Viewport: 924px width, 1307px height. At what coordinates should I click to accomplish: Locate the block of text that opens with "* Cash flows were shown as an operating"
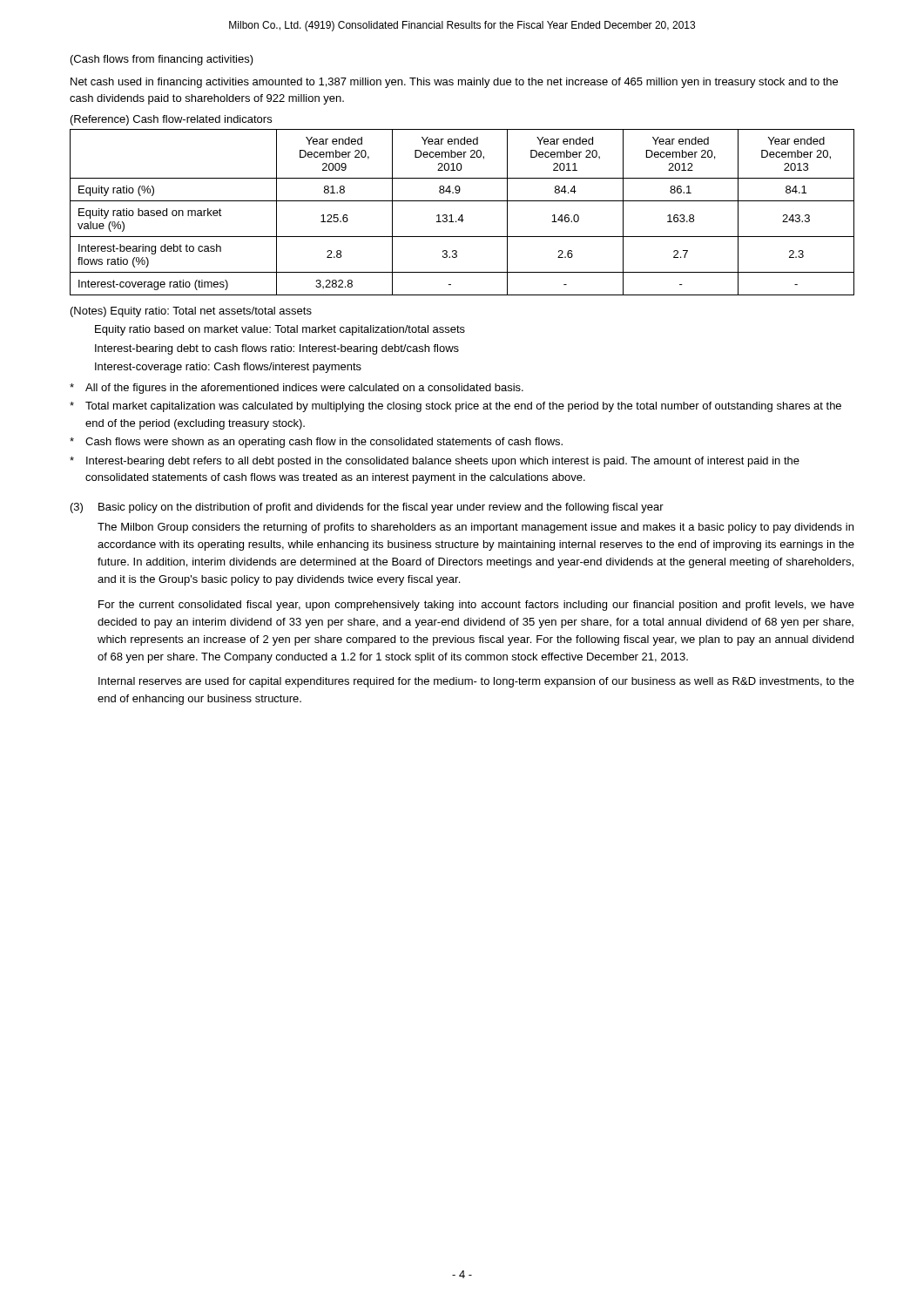[462, 442]
